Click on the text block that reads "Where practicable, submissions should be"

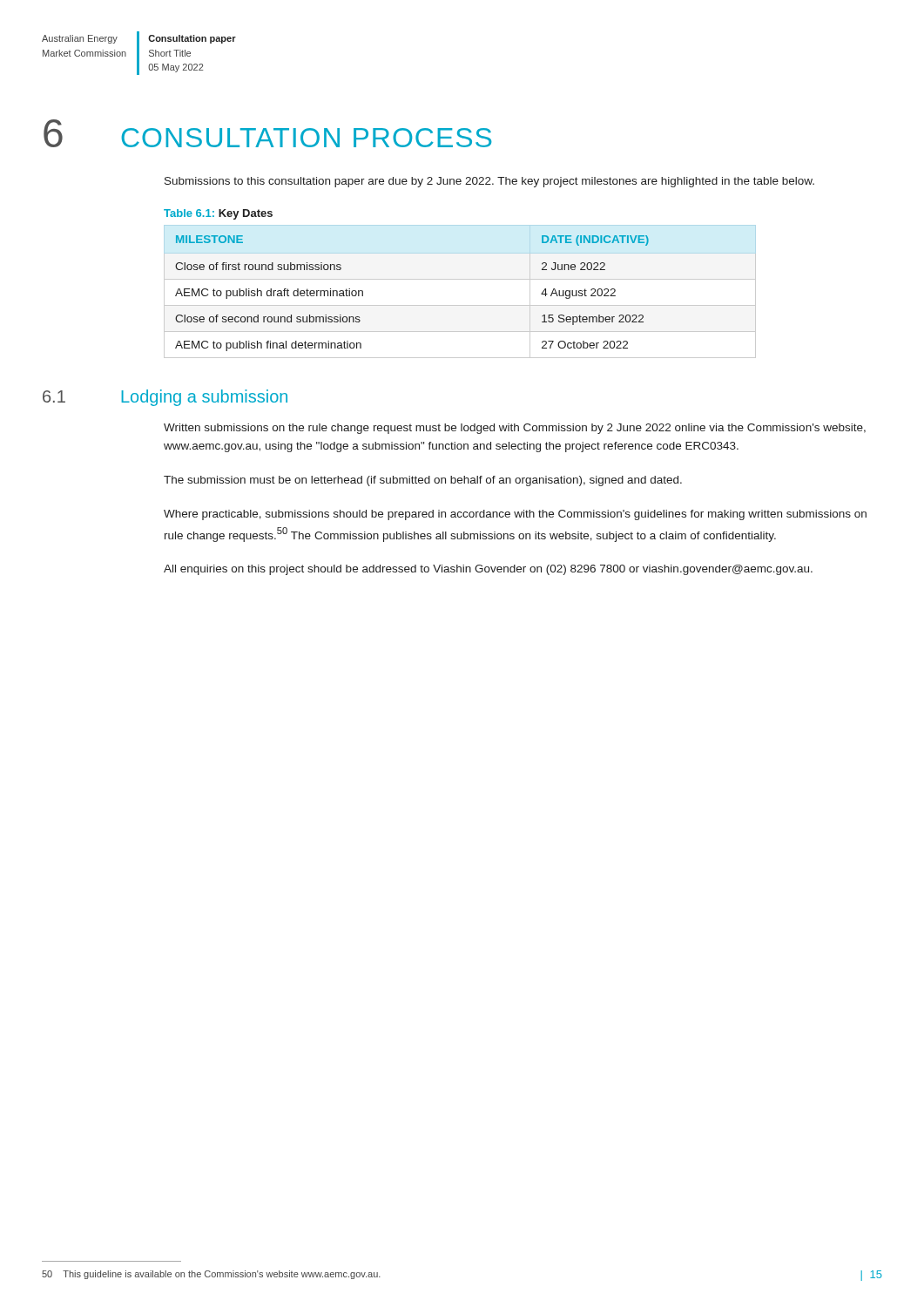click(x=515, y=524)
